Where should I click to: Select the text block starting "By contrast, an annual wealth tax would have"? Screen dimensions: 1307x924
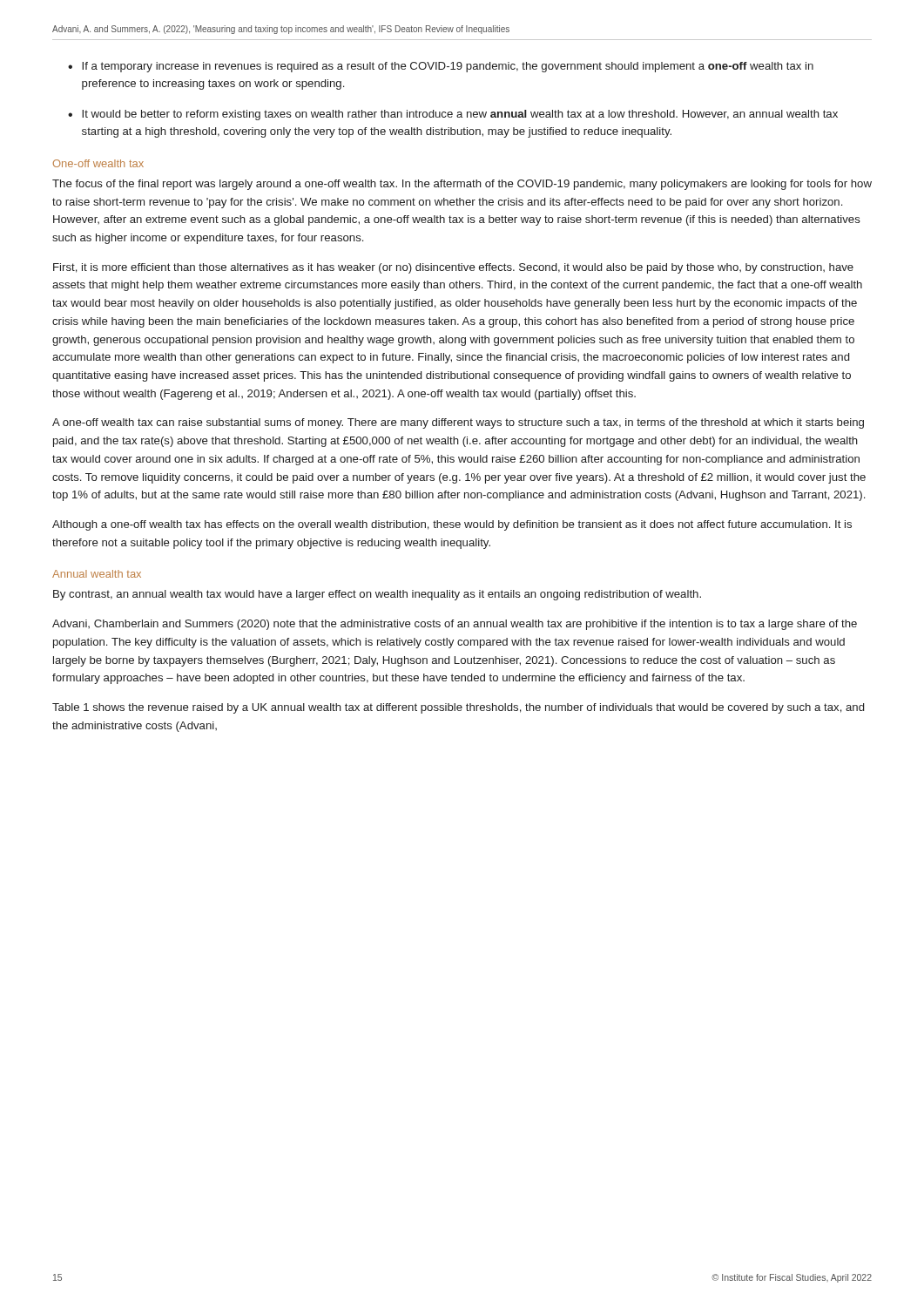click(x=377, y=594)
